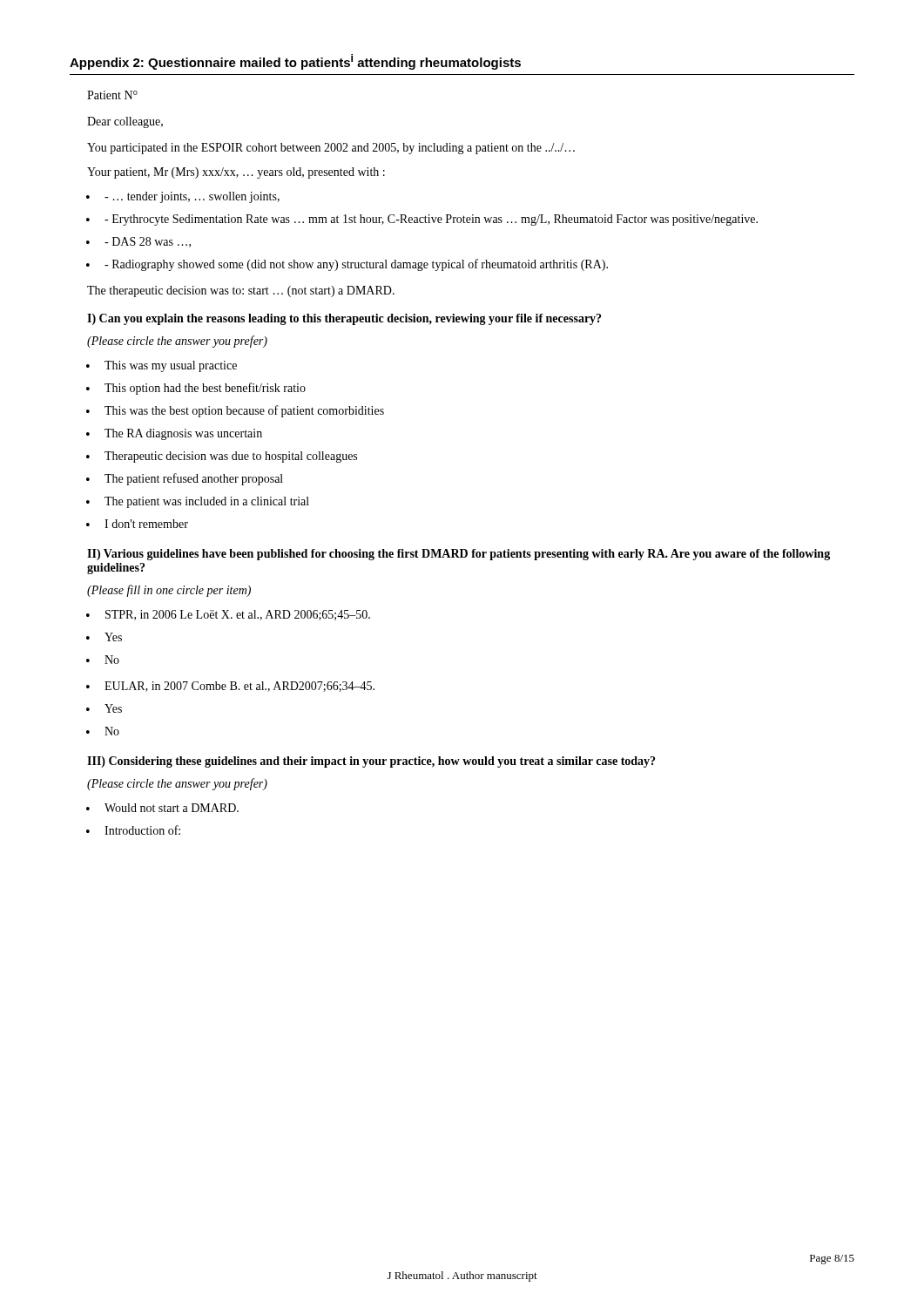Find the block on this page that starts "• The patient was included in"

(197, 502)
